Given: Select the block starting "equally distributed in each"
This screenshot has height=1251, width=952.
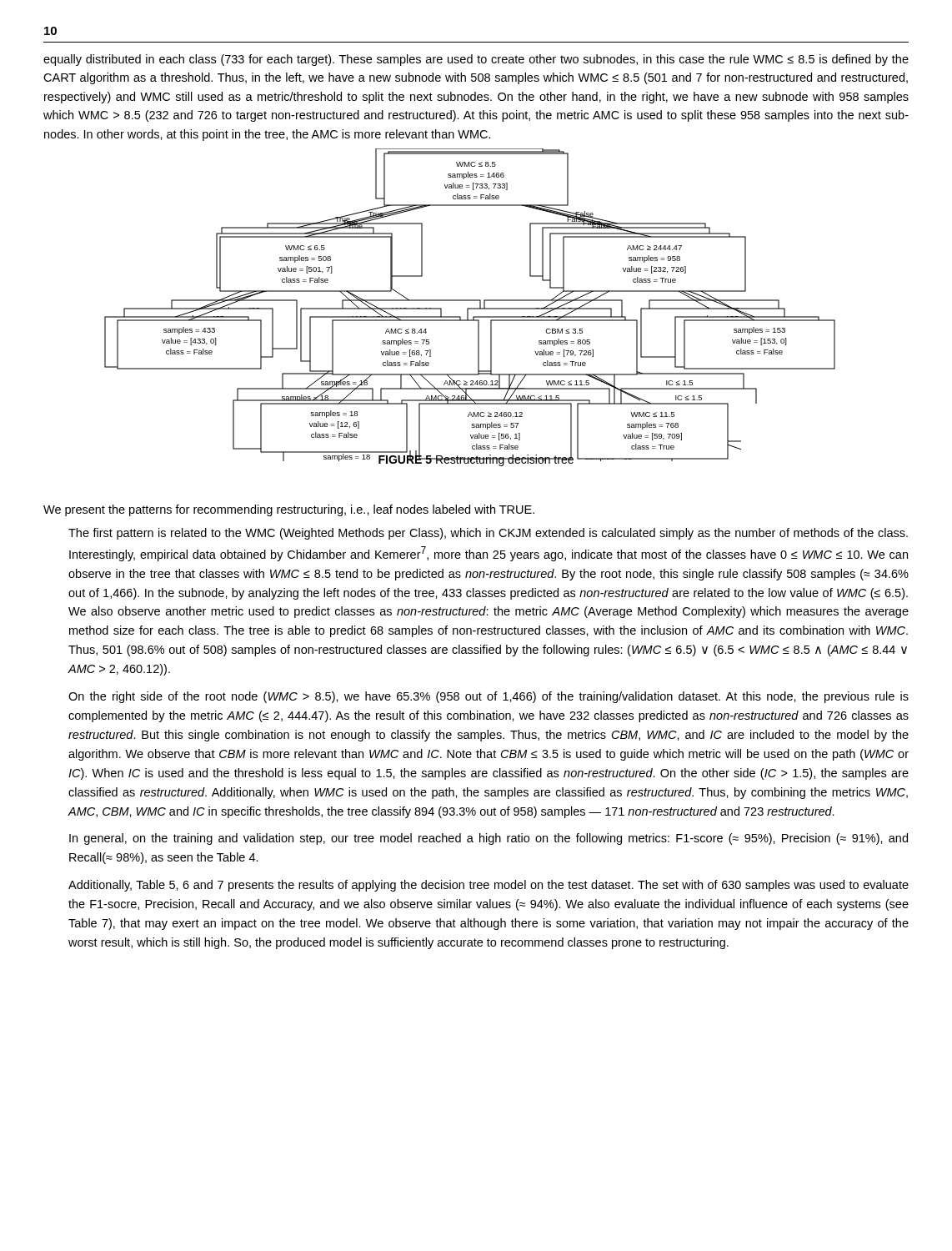Looking at the screenshot, I should (476, 97).
